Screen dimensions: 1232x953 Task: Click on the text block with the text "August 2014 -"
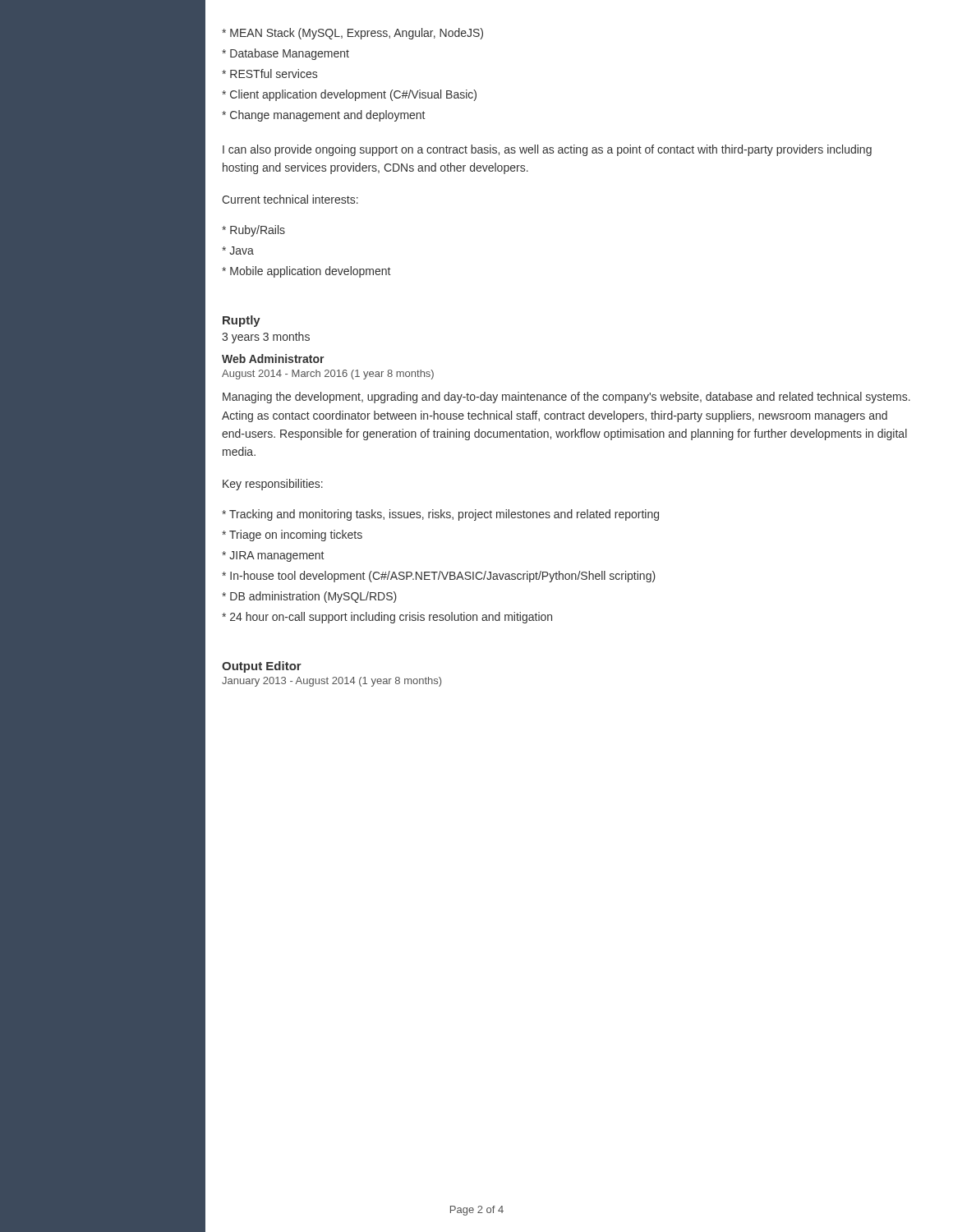pos(328,373)
